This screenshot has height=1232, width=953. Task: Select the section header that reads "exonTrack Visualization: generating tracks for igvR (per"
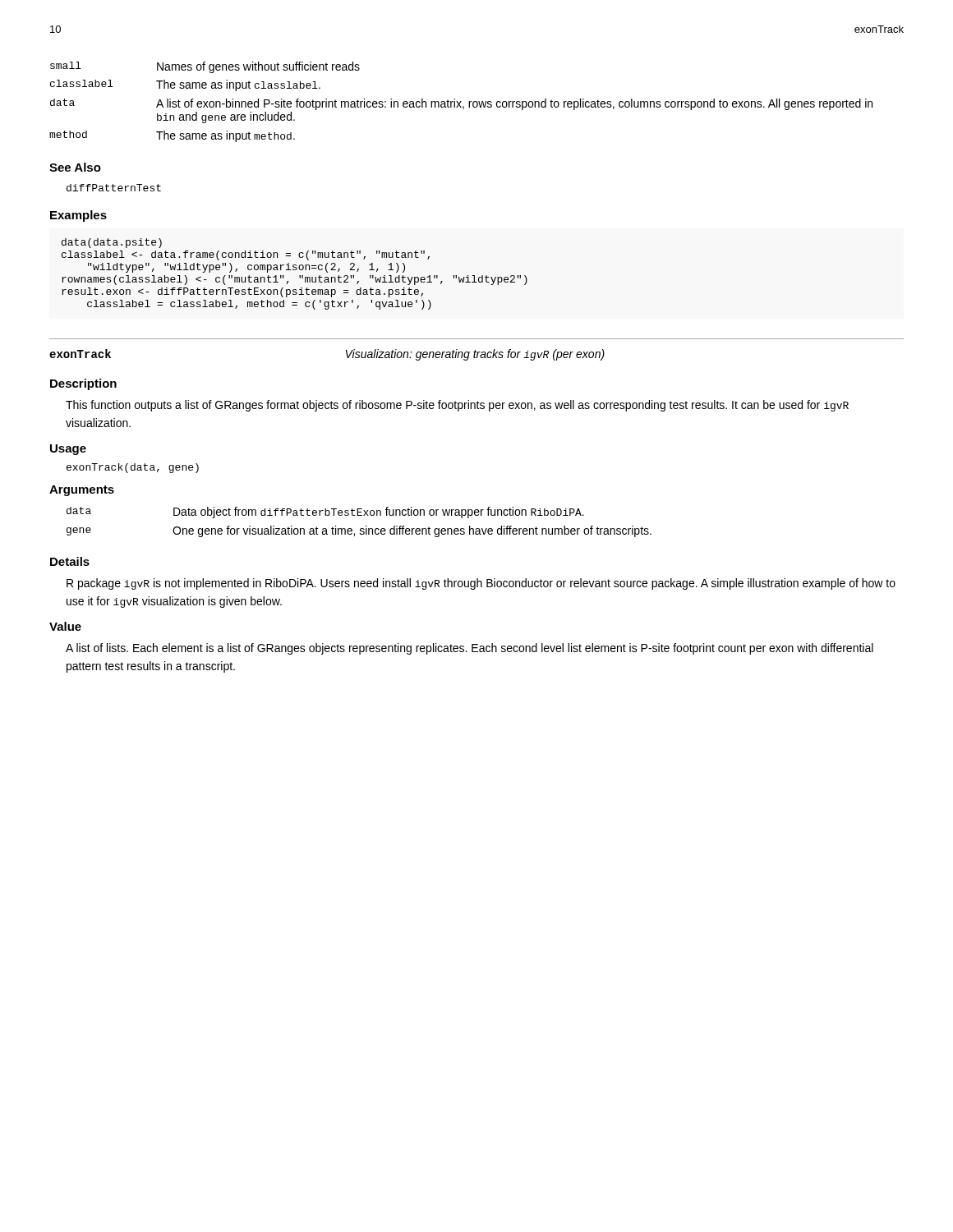pos(435,354)
